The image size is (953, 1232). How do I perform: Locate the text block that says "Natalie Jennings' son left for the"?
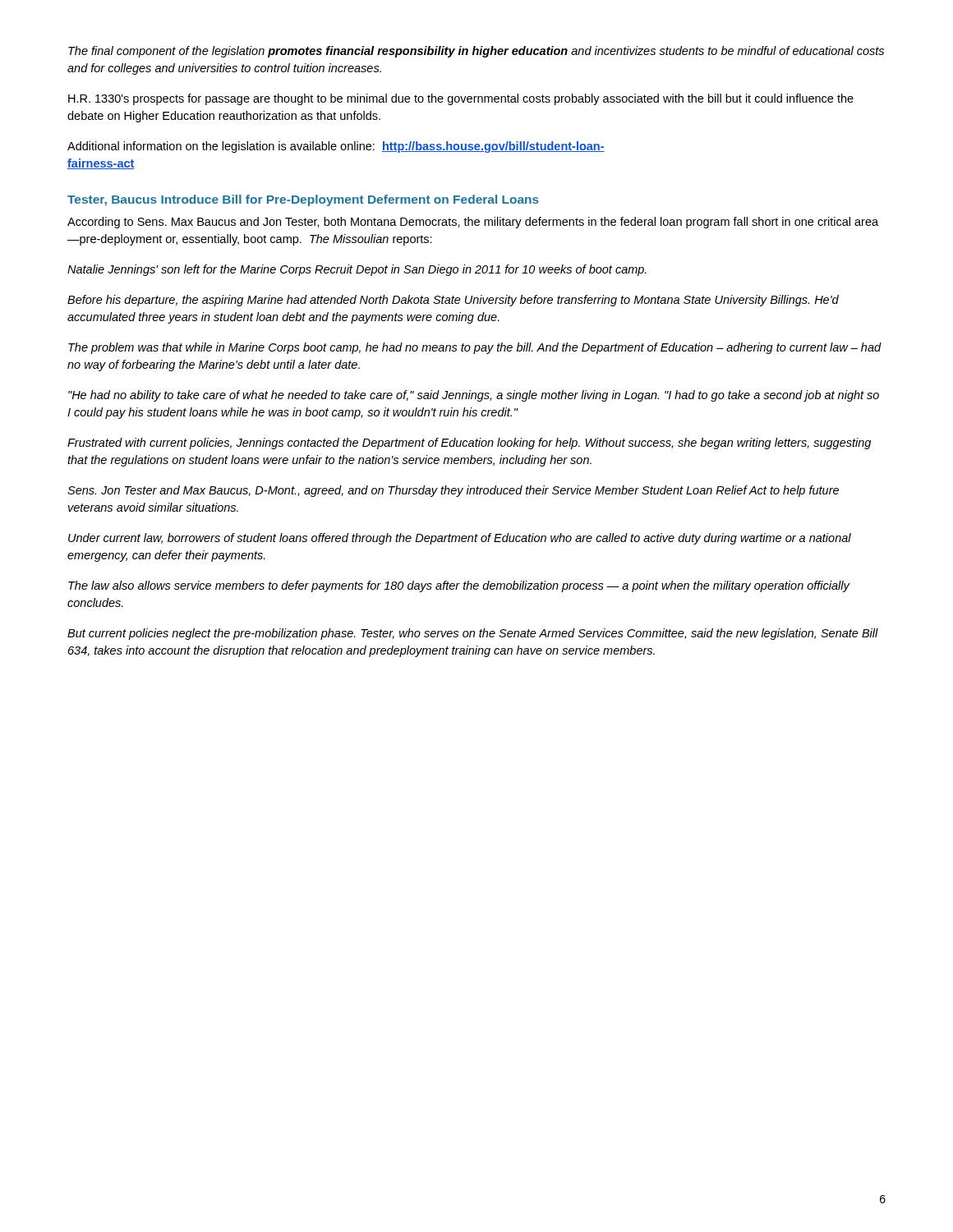point(358,269)
